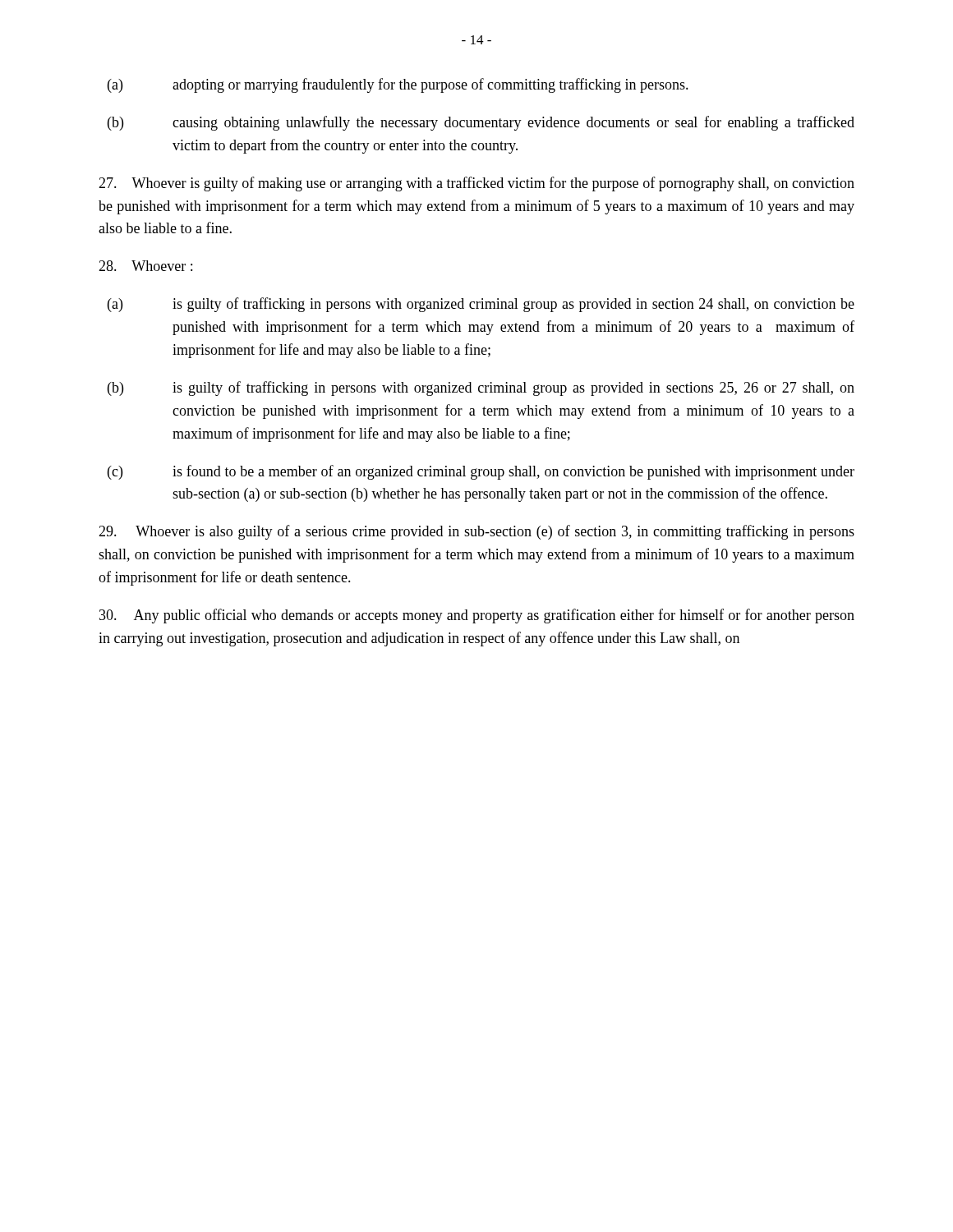
Task: Find the list item that reads "(c) is found to be a member of"
Action: click(476, 483)
